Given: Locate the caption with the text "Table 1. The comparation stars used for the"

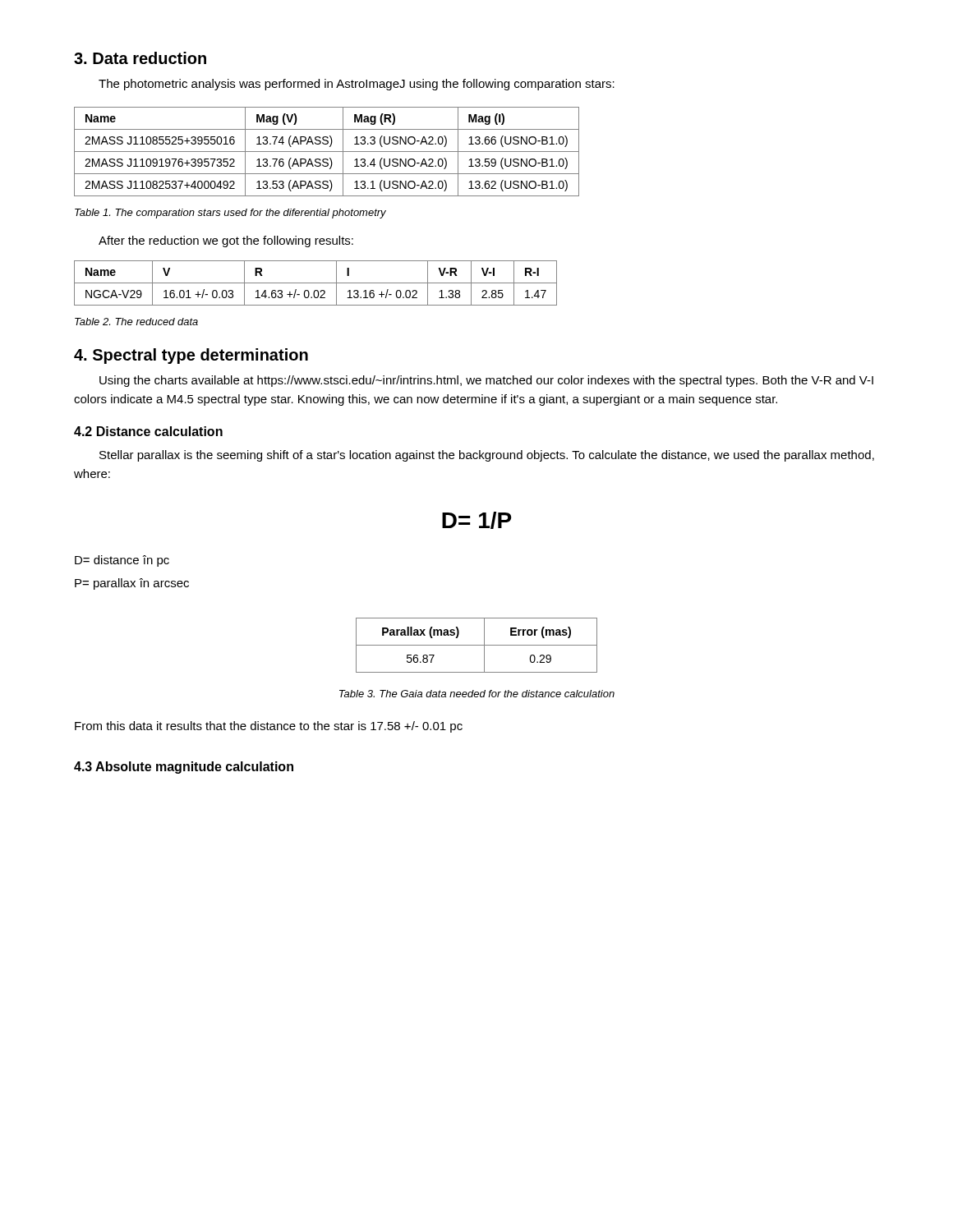Looking at the screenshot, I should click(230, 214).
